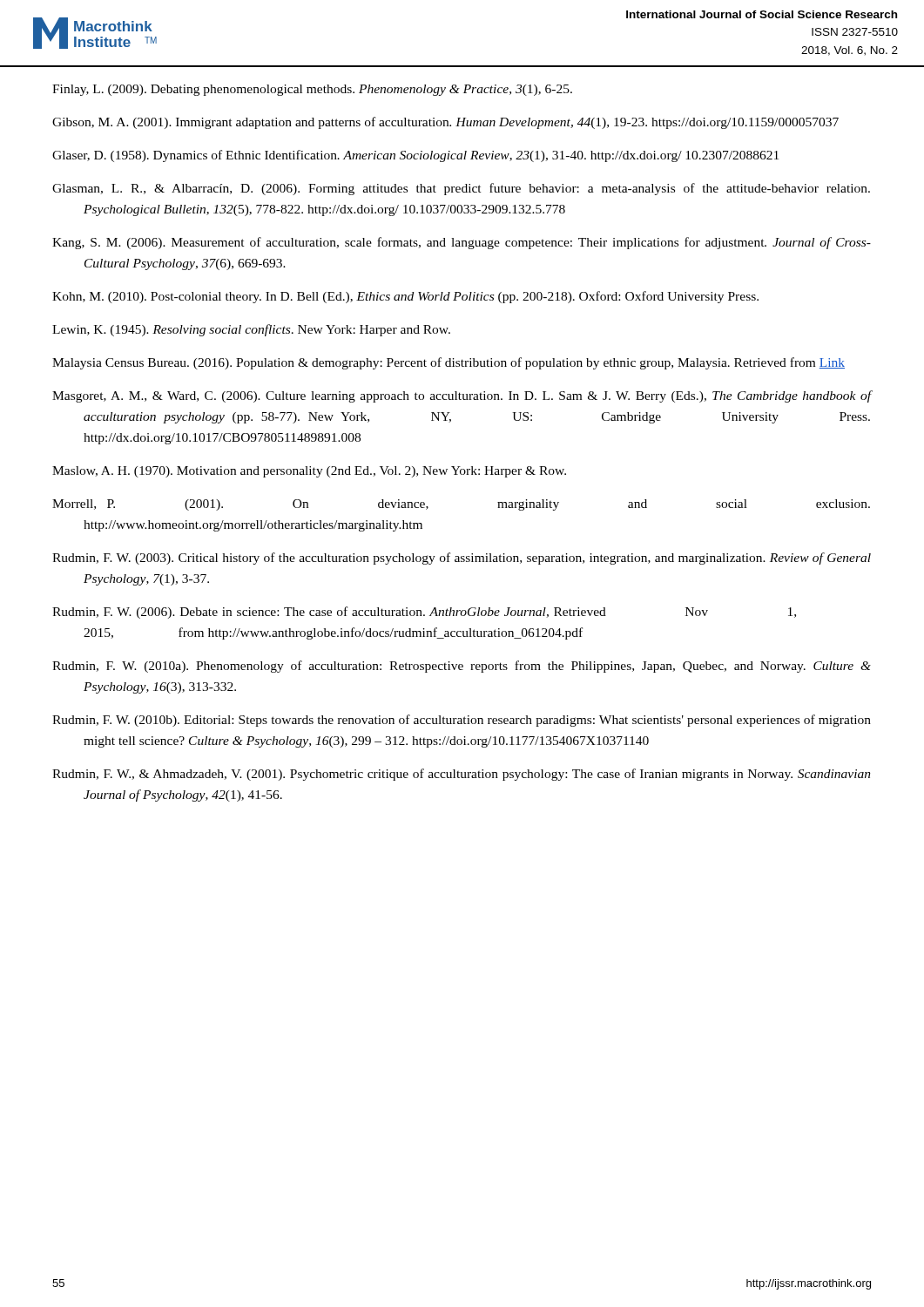
Task: Select the list item containing "Lewin, K. (1945). Resolving social conflicts. New York:"
Action: point(252,329)
